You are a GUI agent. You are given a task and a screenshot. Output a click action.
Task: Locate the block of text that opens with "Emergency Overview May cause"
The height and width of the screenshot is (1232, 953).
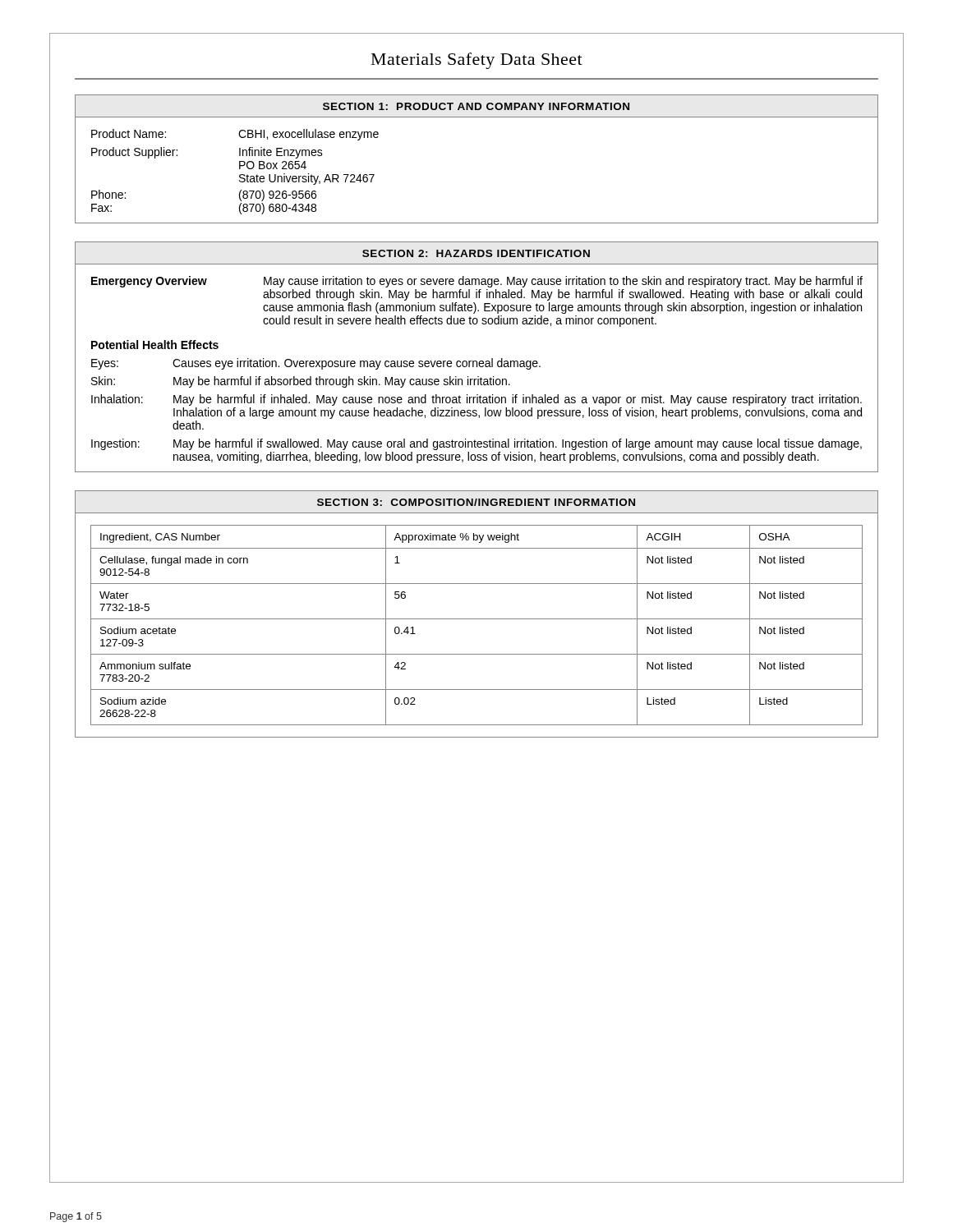point(476,301)
